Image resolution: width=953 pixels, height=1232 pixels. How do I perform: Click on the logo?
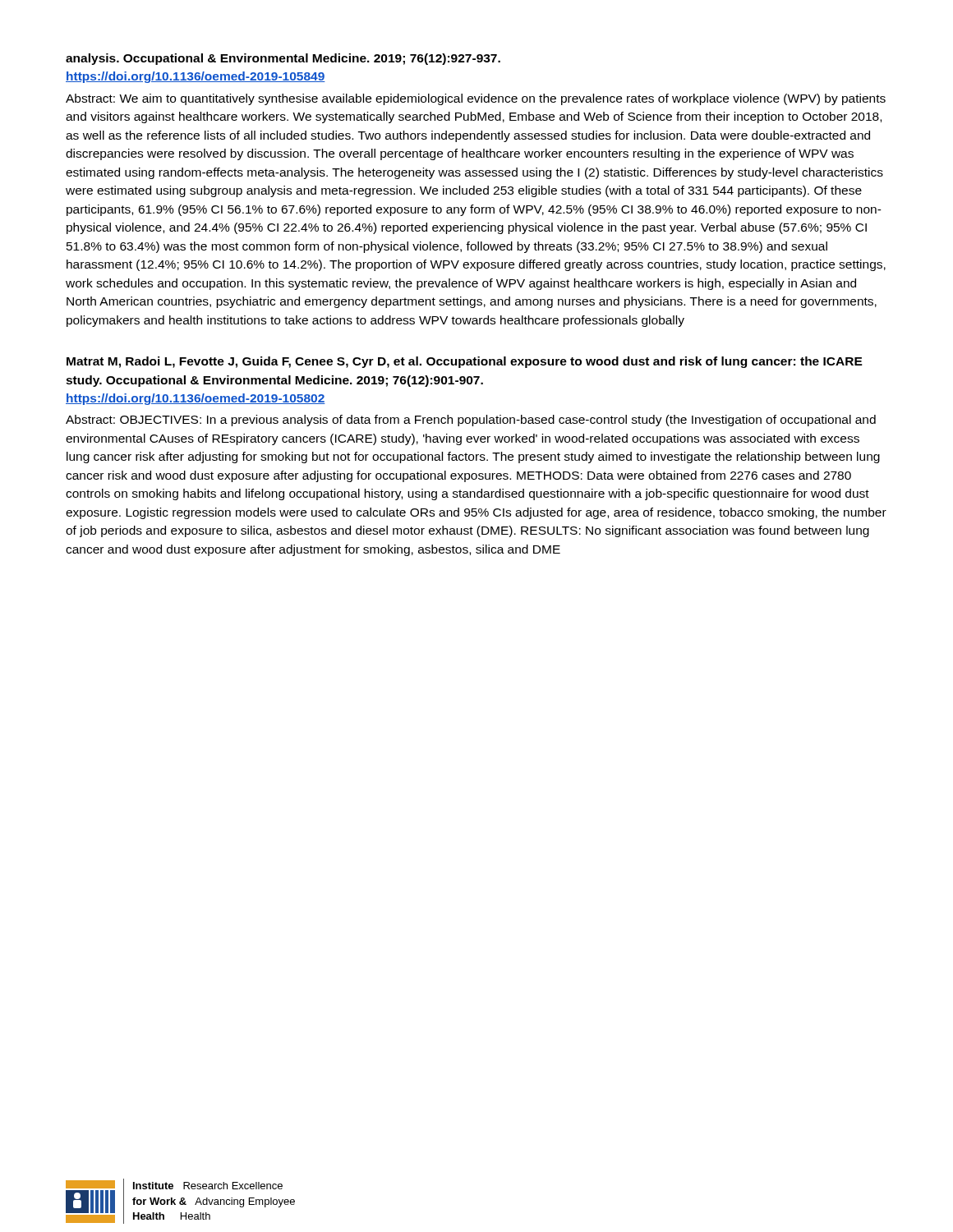click(x=181, y=1201)
